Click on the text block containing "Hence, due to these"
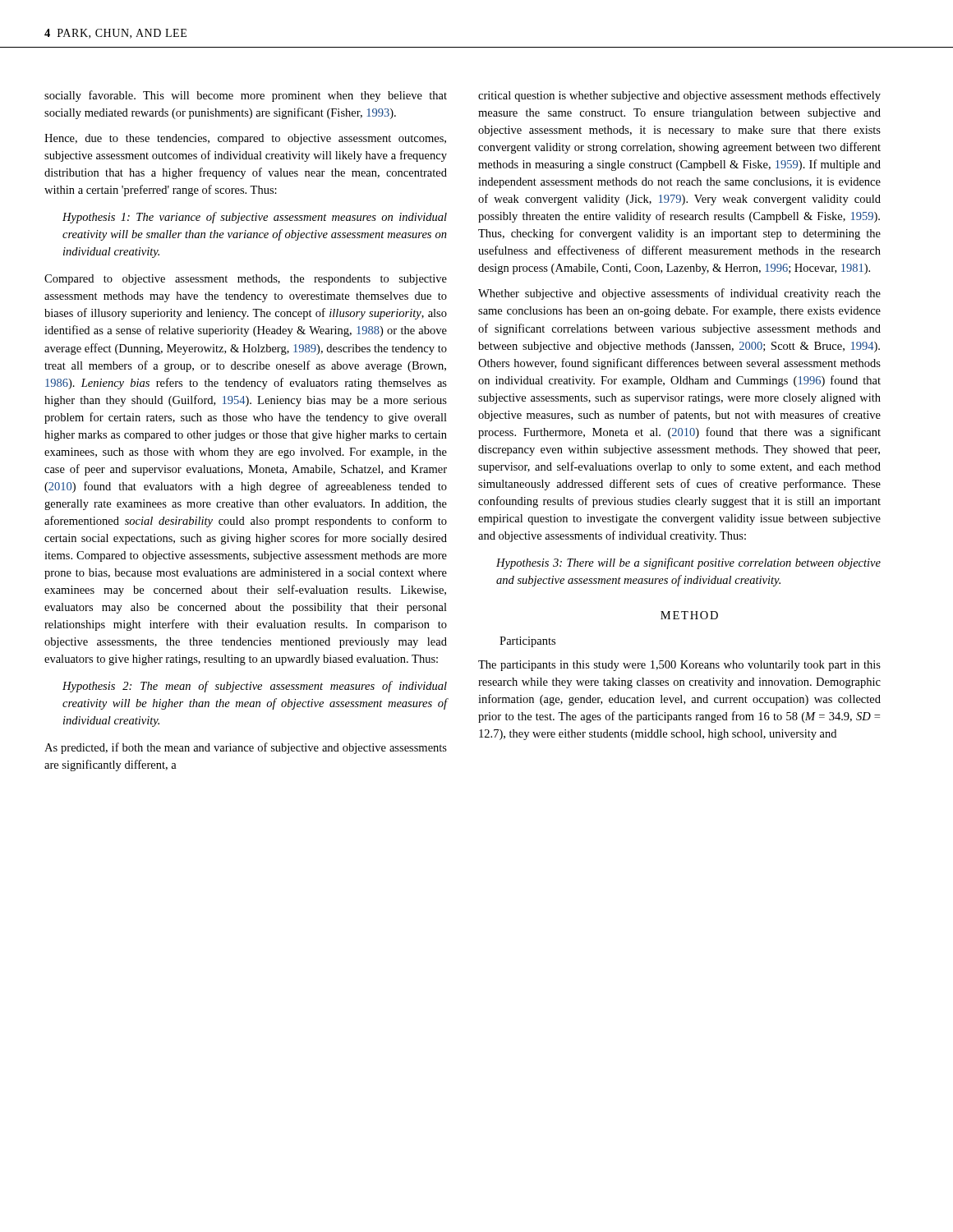 (246, 165)
